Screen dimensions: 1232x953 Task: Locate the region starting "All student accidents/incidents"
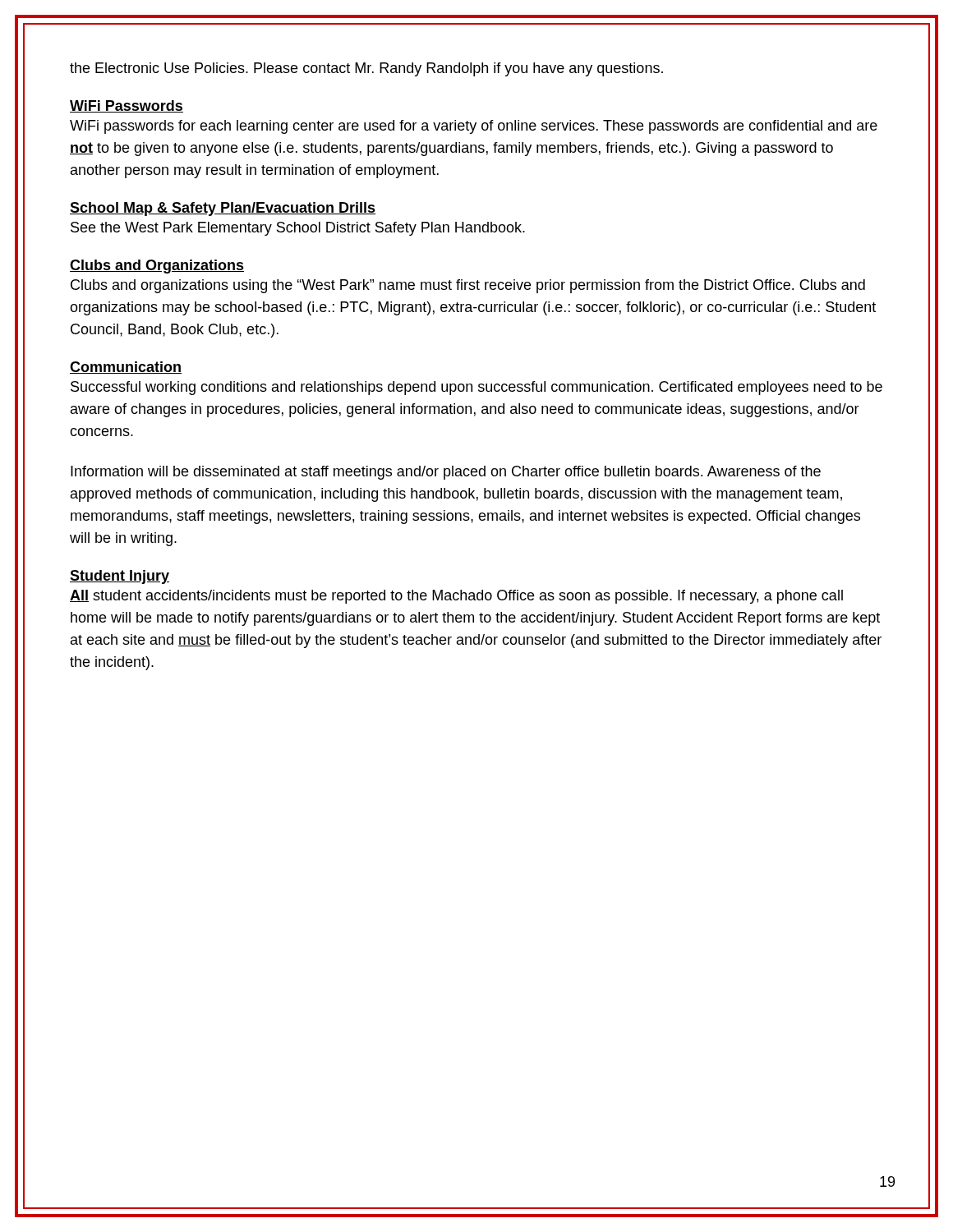(x=476, y=629)
